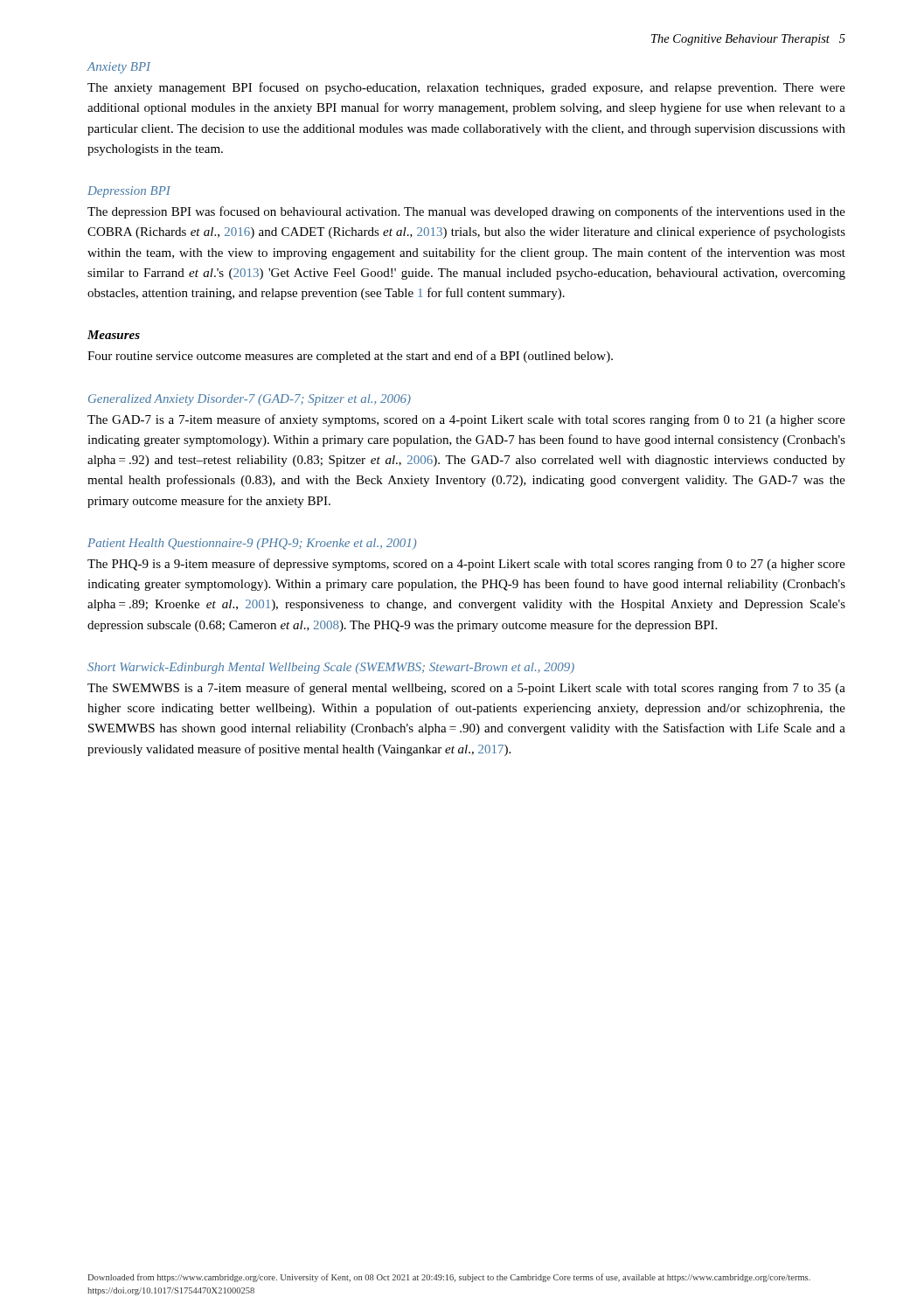Locate the section header that says "Patient Health Questionnaire-9 (PHQ-9; Kroenke"
The height and width of the screenshot is (1311, 924).
click(x=252, y=544)
